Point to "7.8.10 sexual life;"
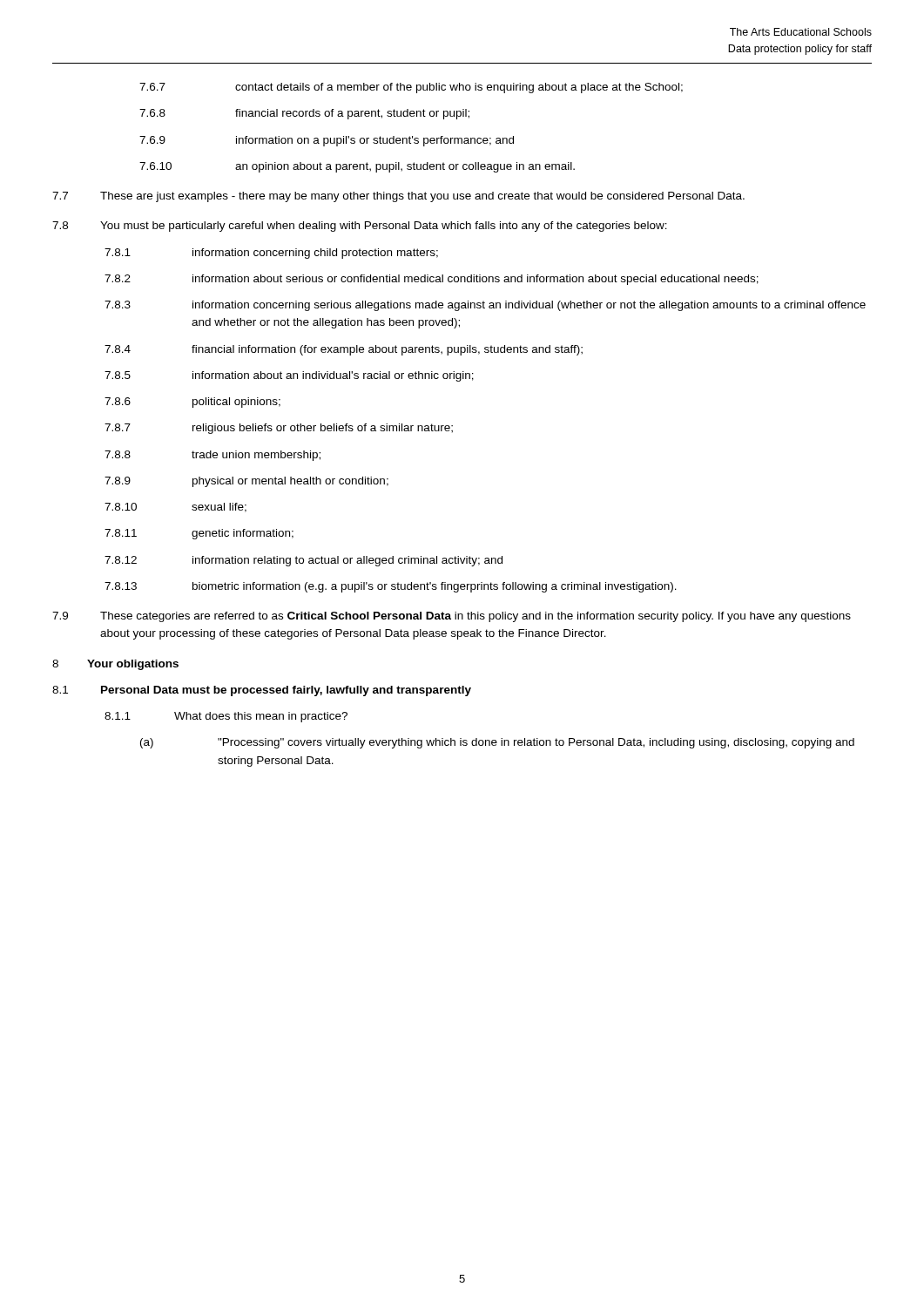 117,507
